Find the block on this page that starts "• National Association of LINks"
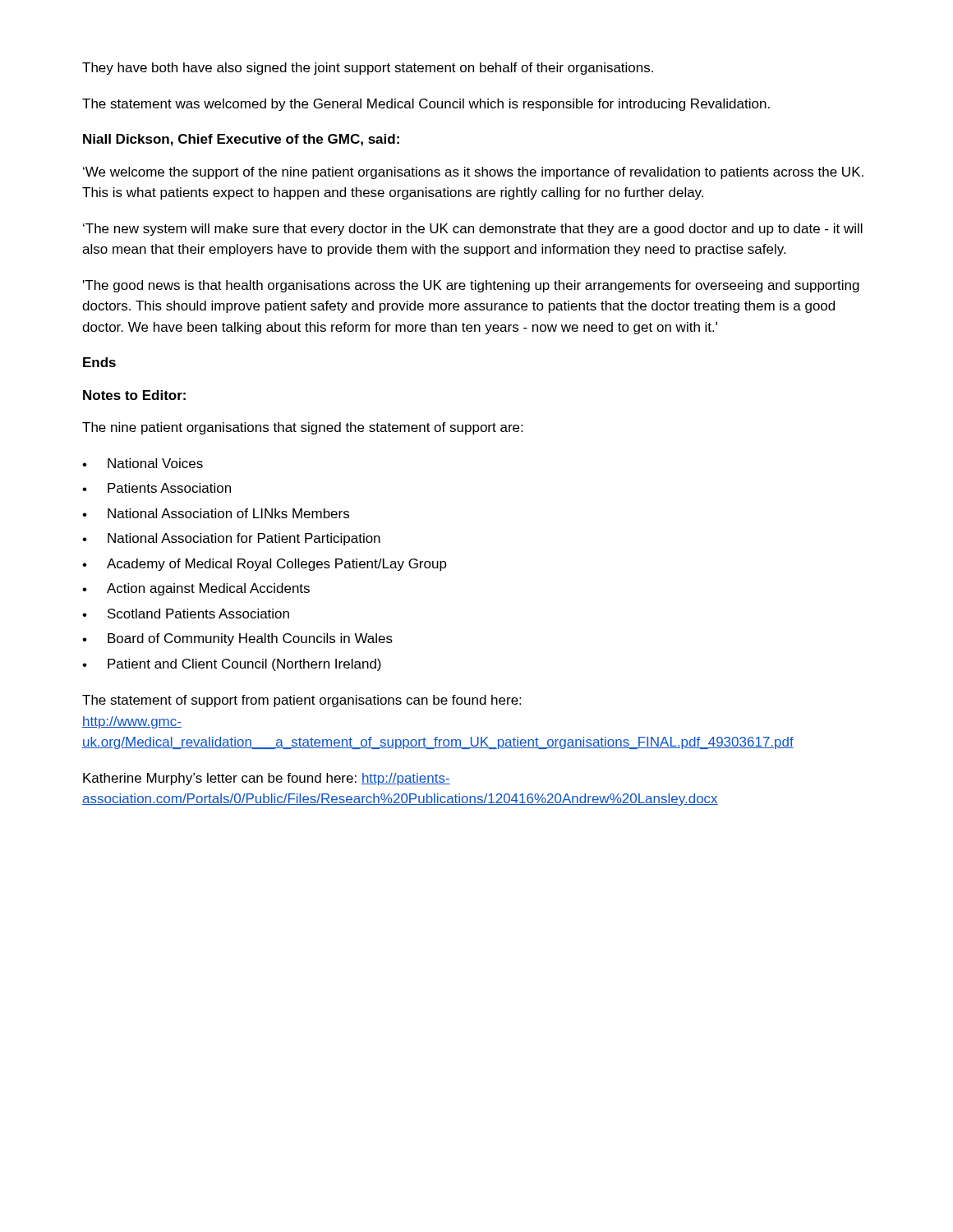The image size is (953, 1232). tap(216, 514)
